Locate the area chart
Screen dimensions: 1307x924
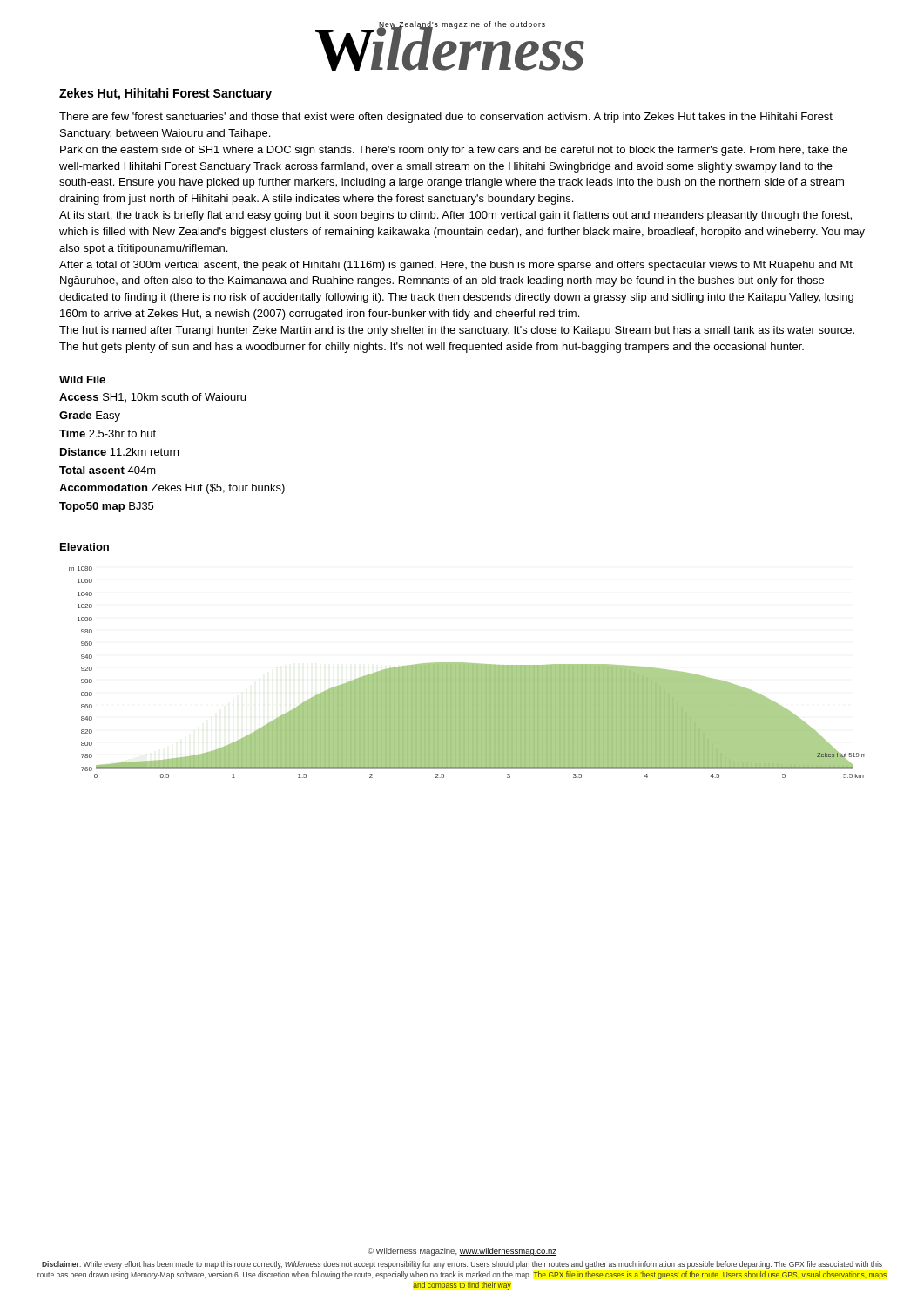click(462, 681)
